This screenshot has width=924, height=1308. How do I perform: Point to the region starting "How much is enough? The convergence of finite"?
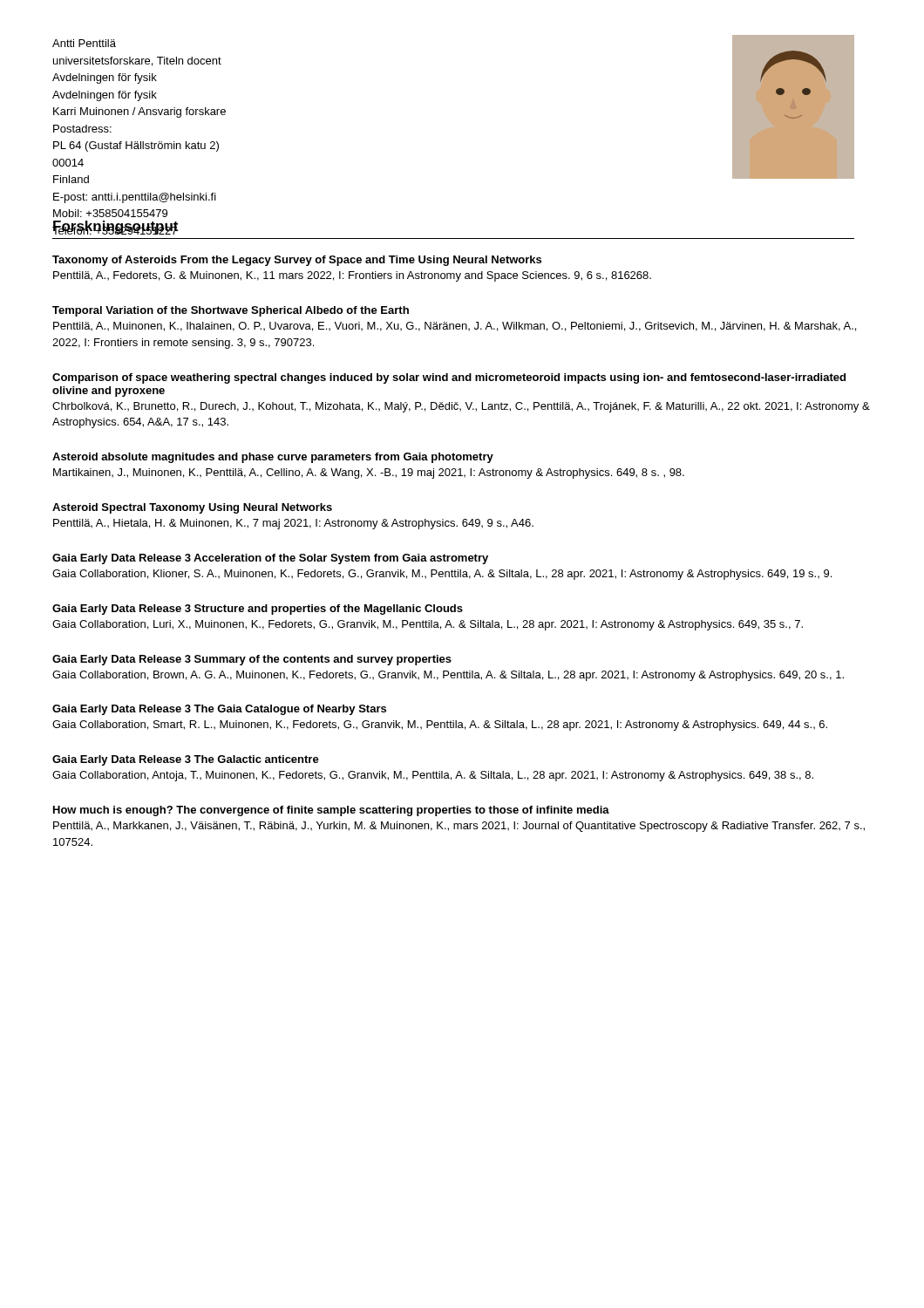click(462, 827)
